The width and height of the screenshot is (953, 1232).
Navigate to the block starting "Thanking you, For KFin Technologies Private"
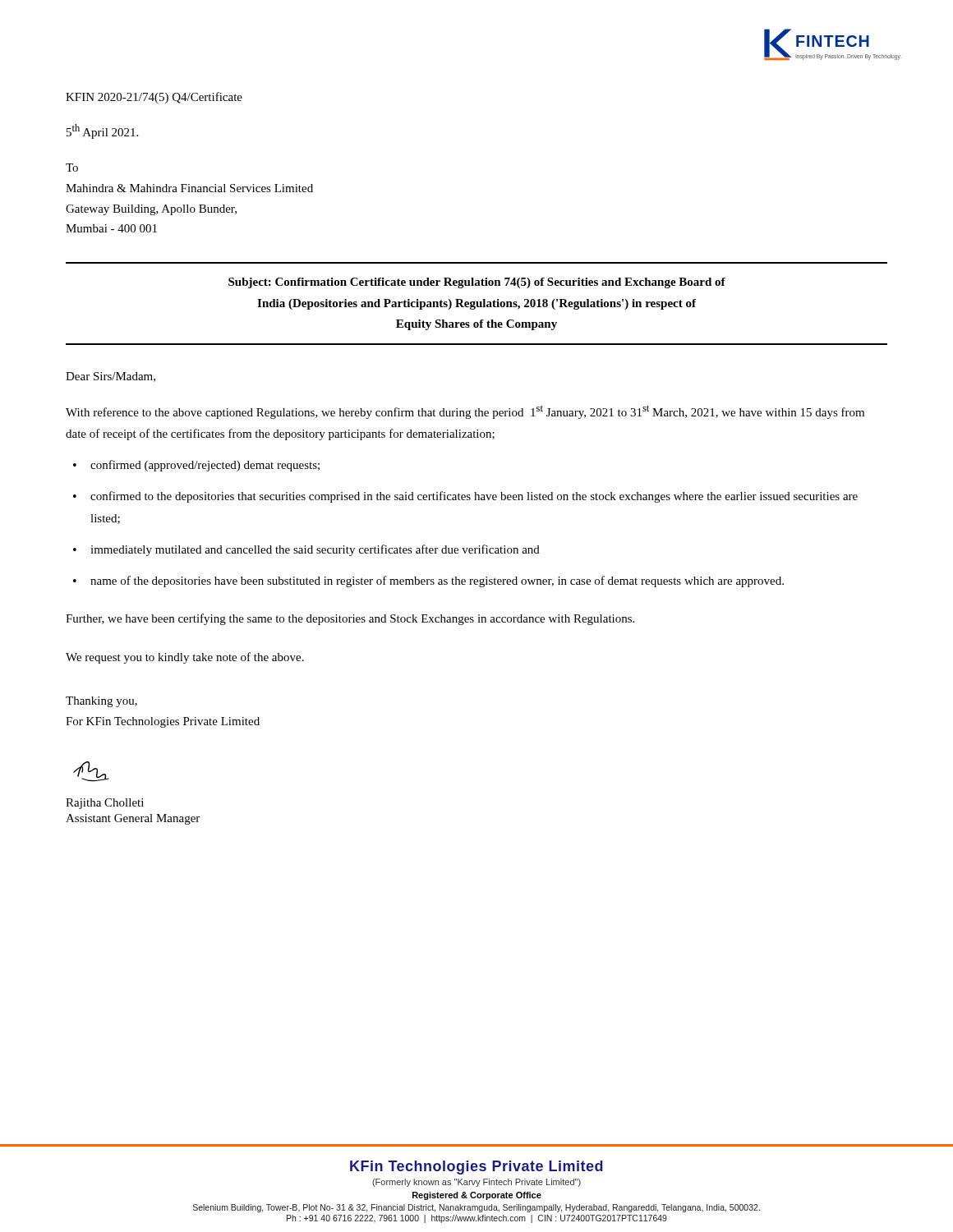pyautogui.click(x=163, y=711)
